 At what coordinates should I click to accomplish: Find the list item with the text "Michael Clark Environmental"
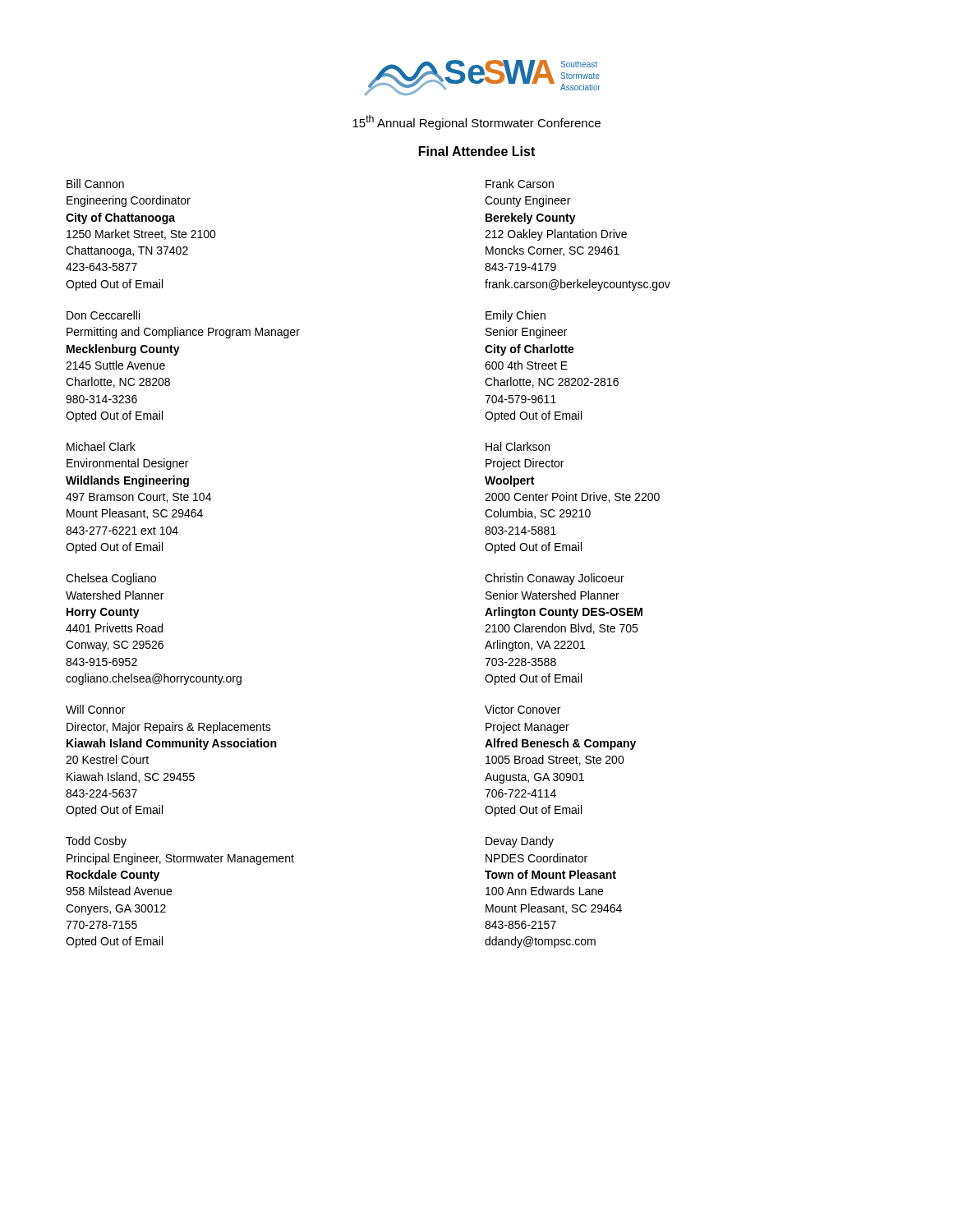pos(101,446)
